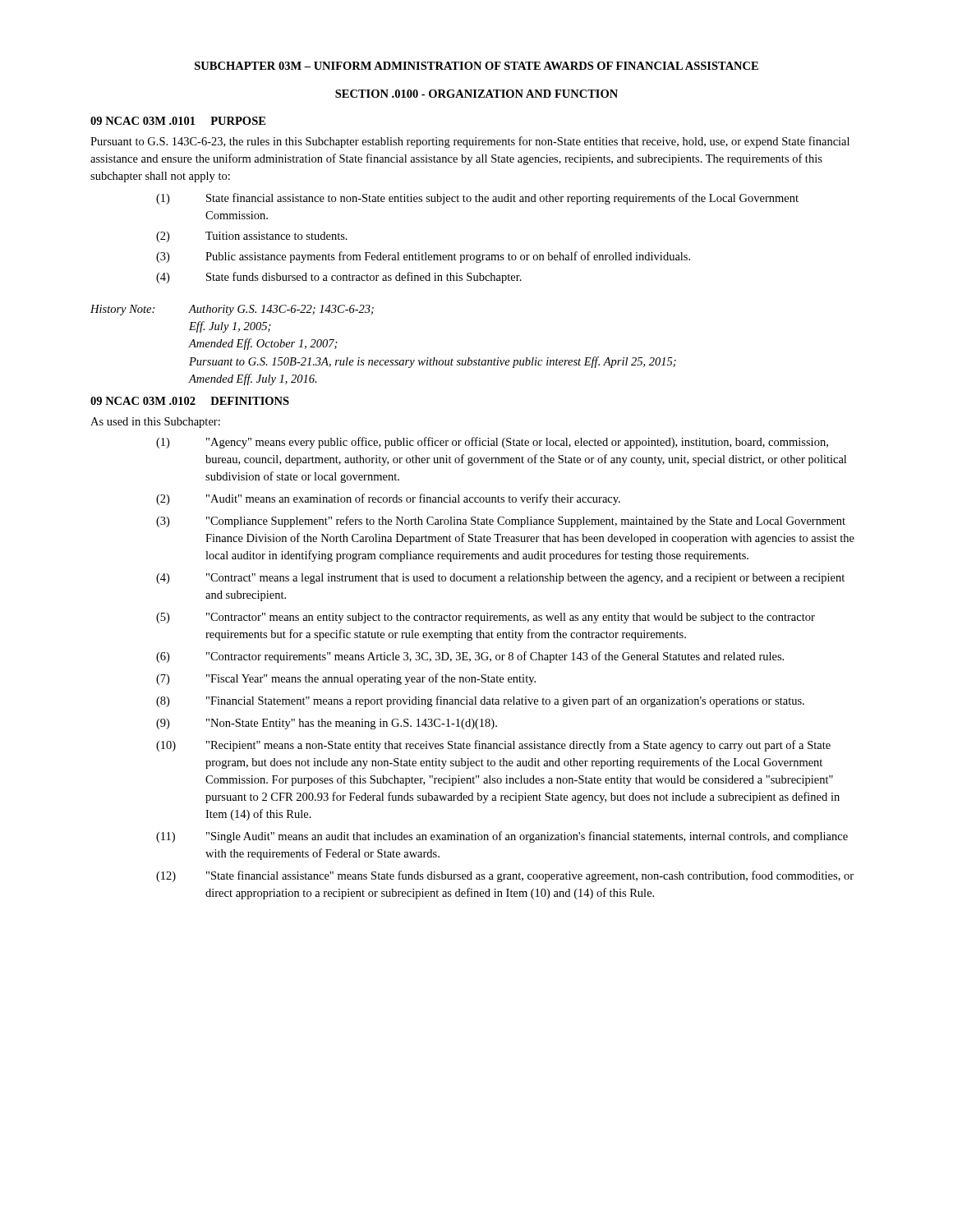Screen dimensions: 1232x953
Task: Select the list item with the text "(9) "Non-State Entity" has the meaning"
Action: coord(327,724)
